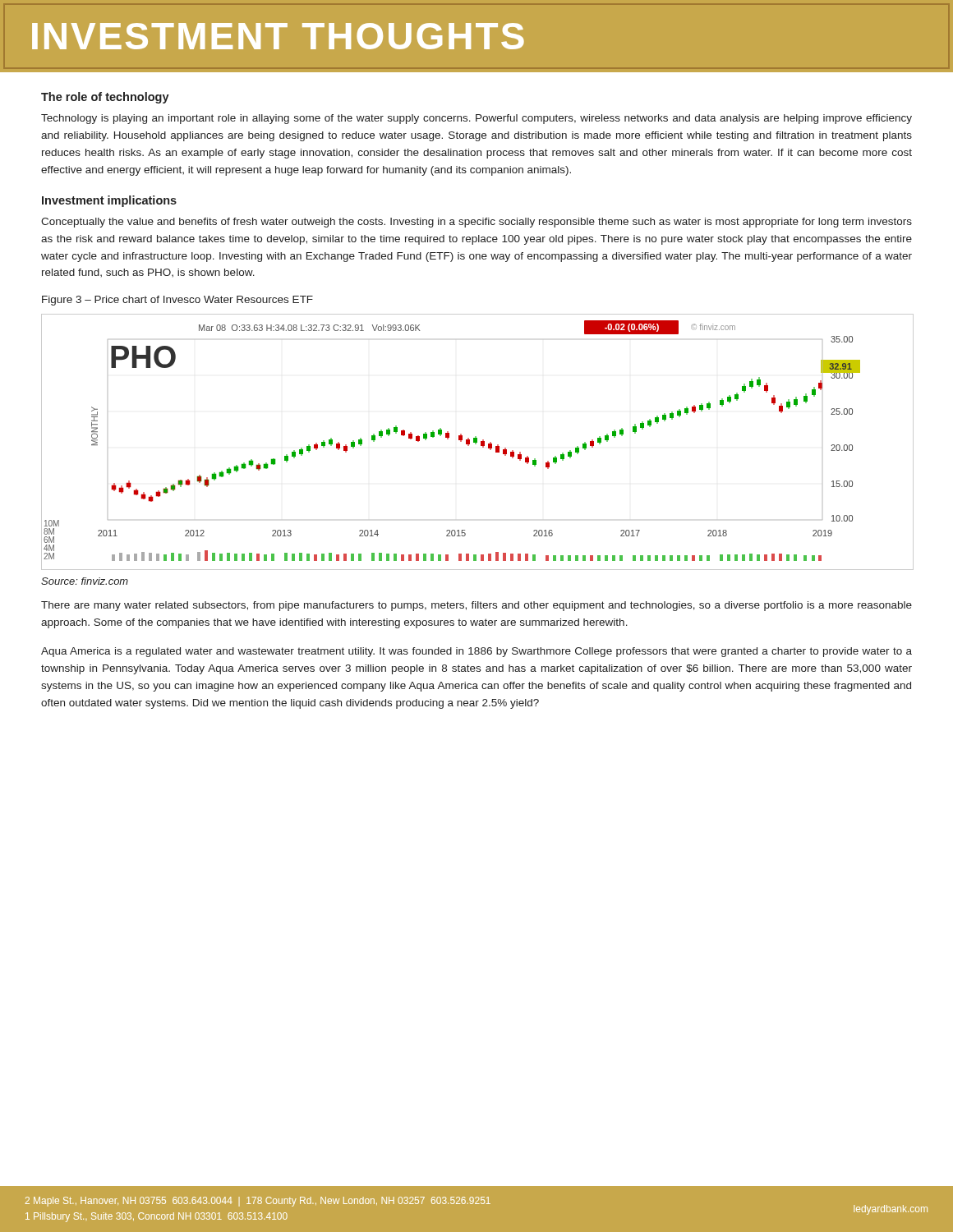Locate the section header containing "The role of technology"
The height and width of the screenshot is (1232, 953).
[x=105, y=97]
